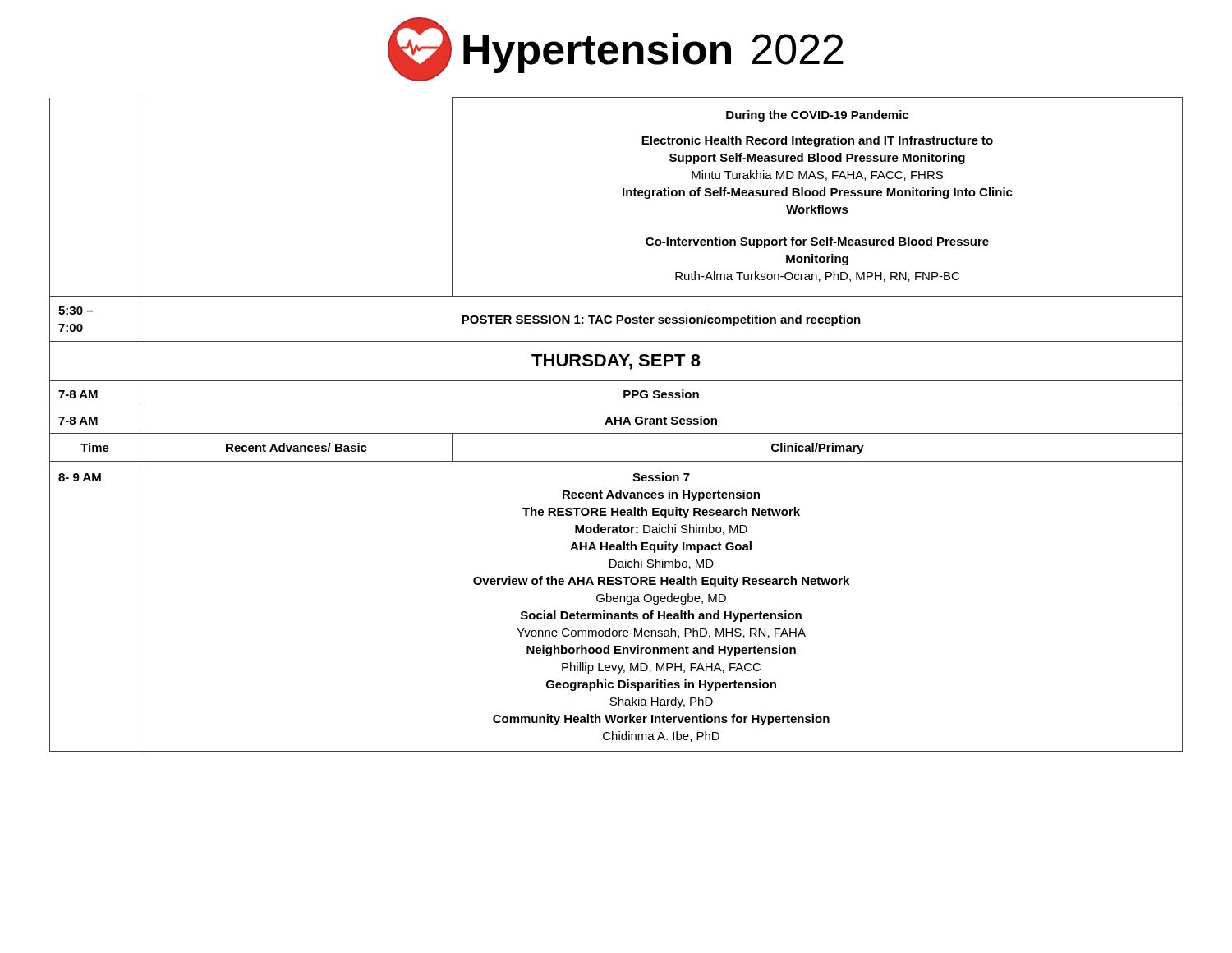
Task: Select a logo
Action: [616, 51]
